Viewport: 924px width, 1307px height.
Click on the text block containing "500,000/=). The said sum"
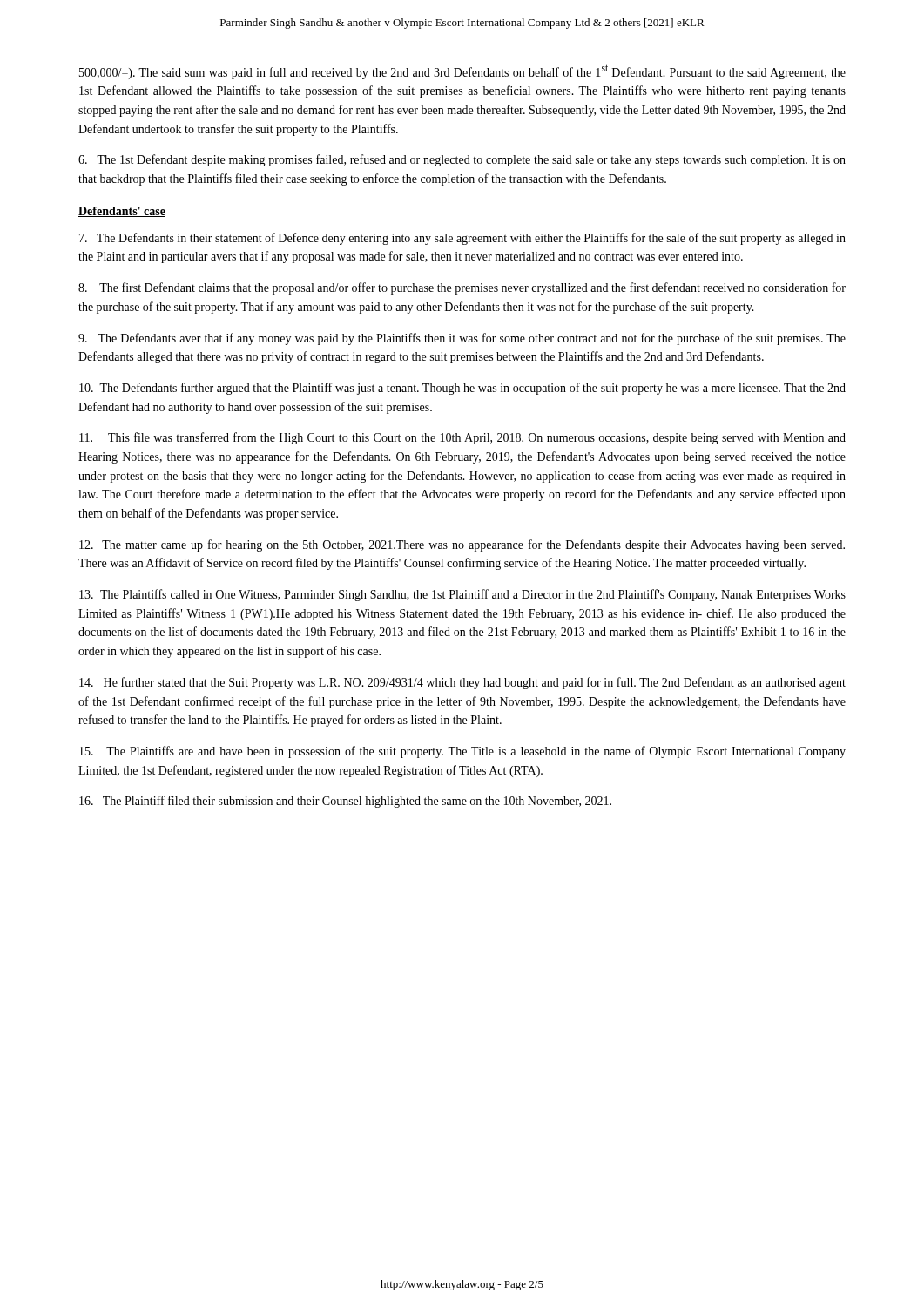[462, 99]
